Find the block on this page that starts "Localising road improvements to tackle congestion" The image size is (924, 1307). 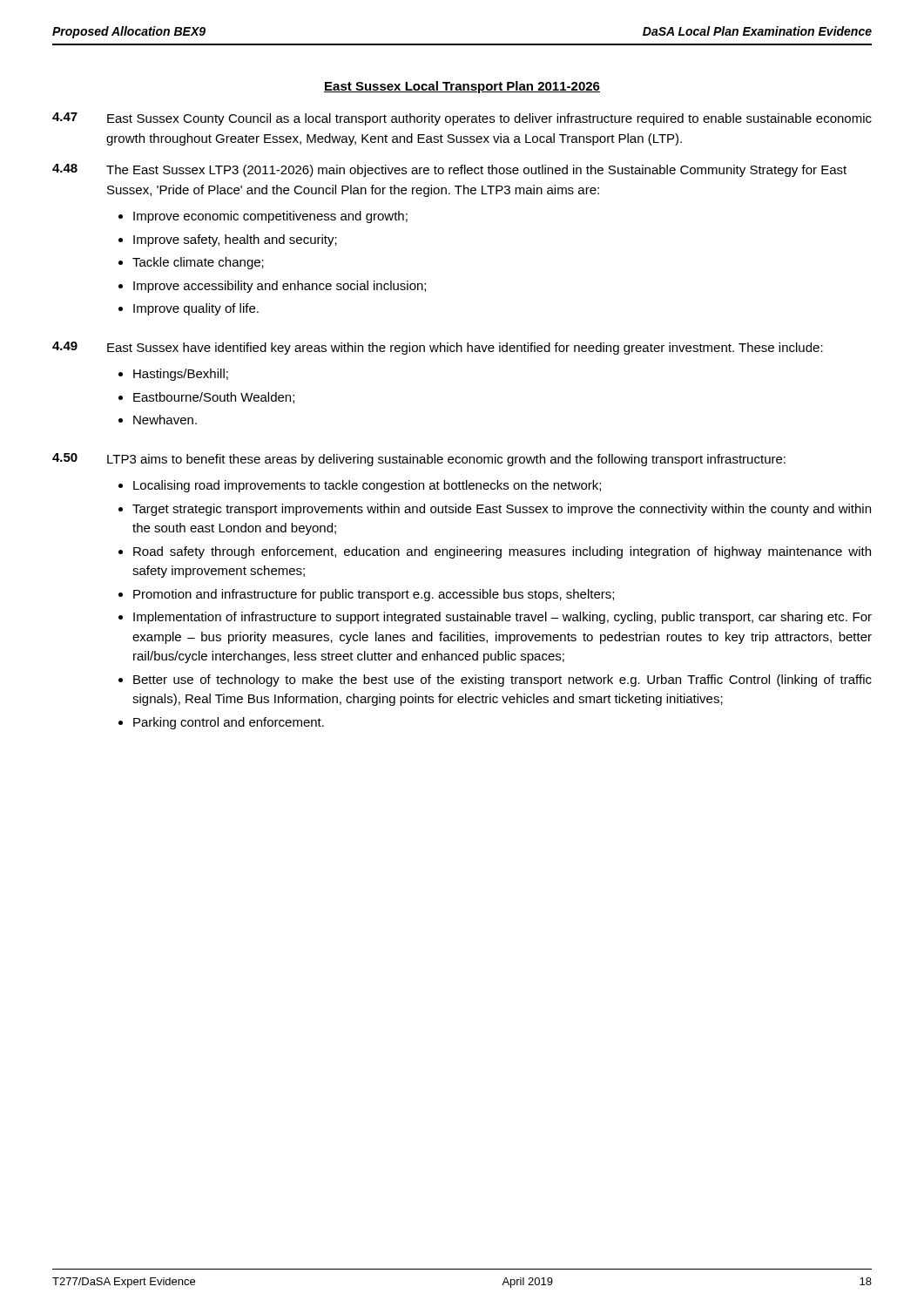coord(367,485)
